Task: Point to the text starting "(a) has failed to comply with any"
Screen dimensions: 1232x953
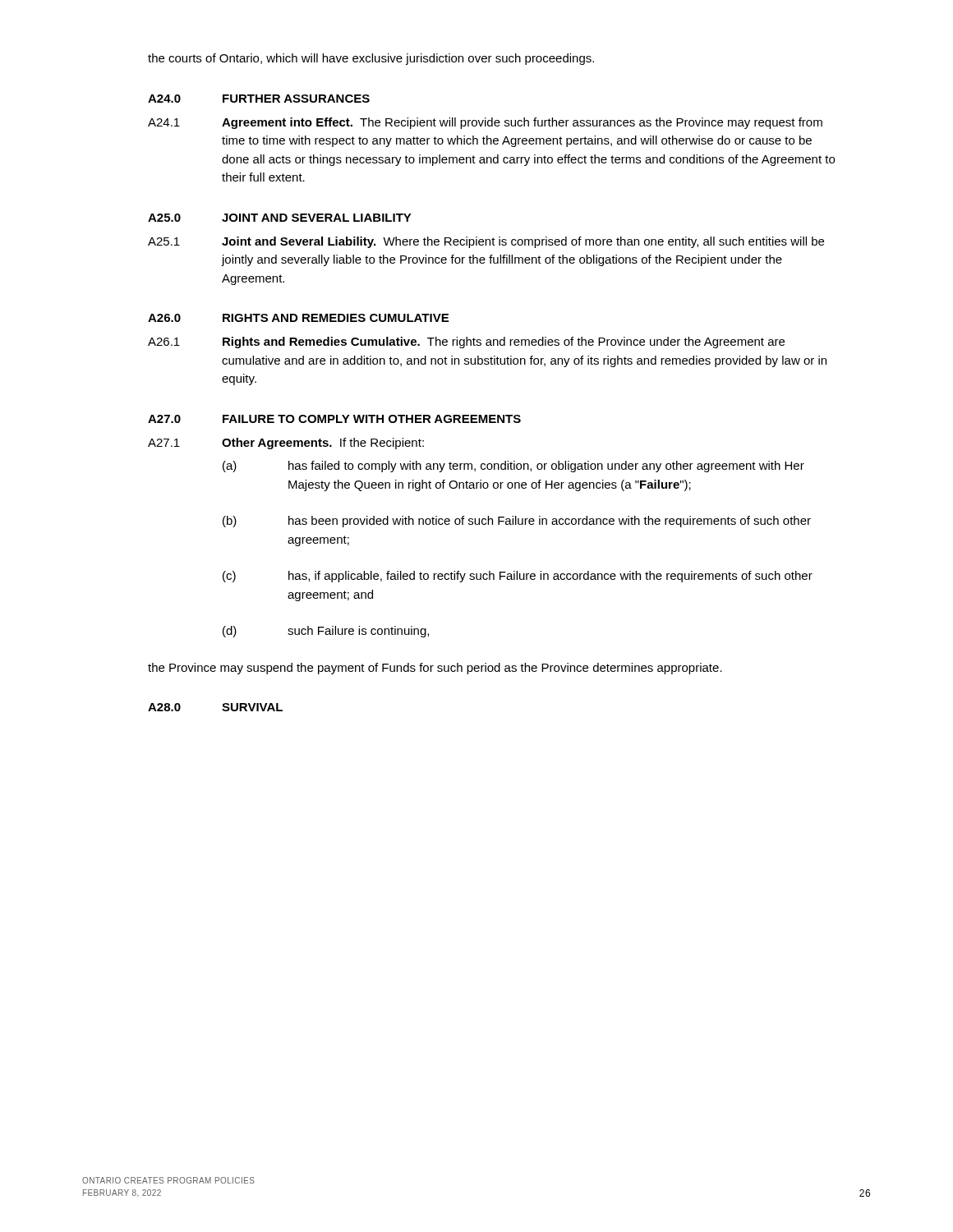Action: pos(530,475)
